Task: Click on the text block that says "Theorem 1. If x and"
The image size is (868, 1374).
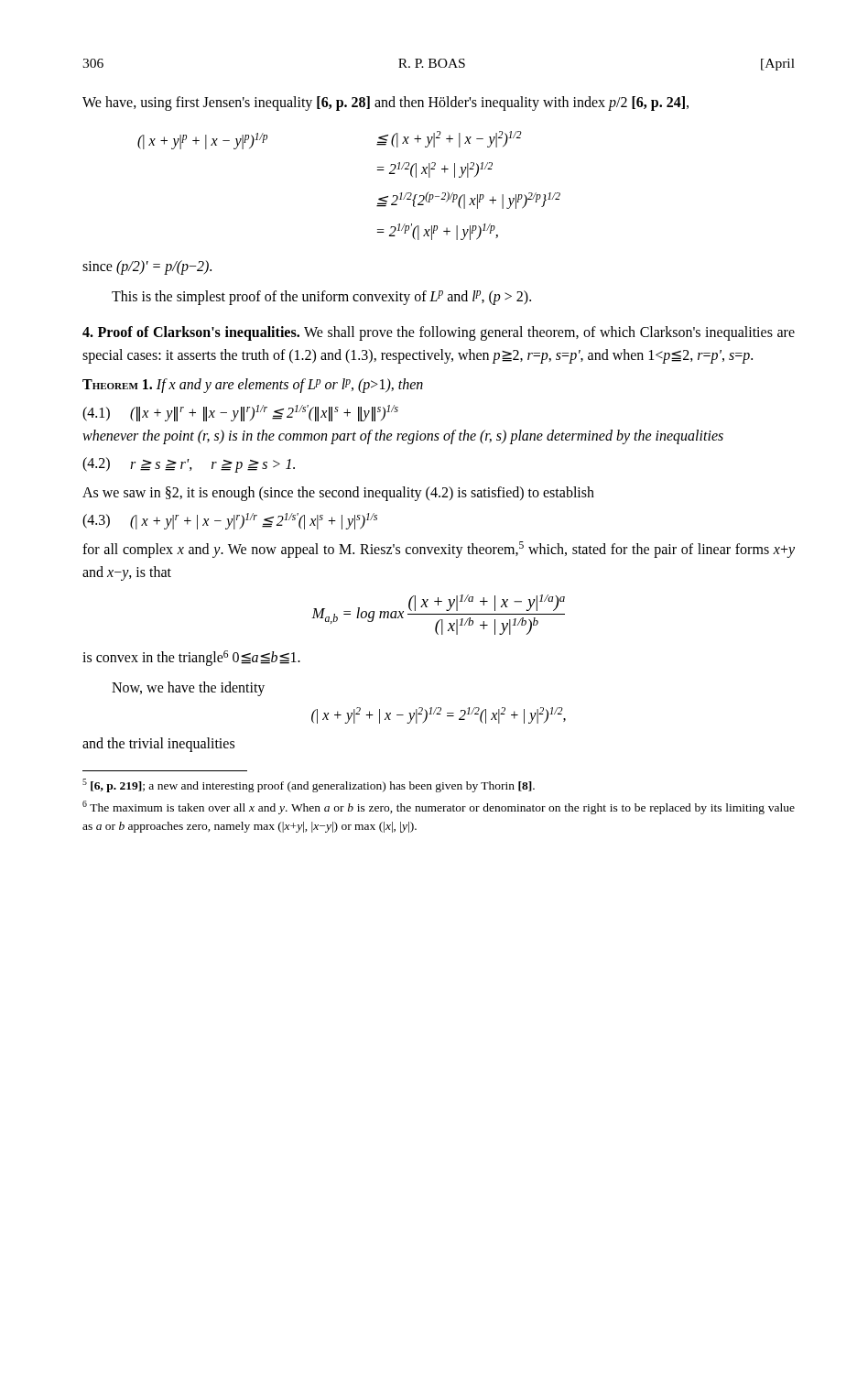Action: click(x=253, y=386)
